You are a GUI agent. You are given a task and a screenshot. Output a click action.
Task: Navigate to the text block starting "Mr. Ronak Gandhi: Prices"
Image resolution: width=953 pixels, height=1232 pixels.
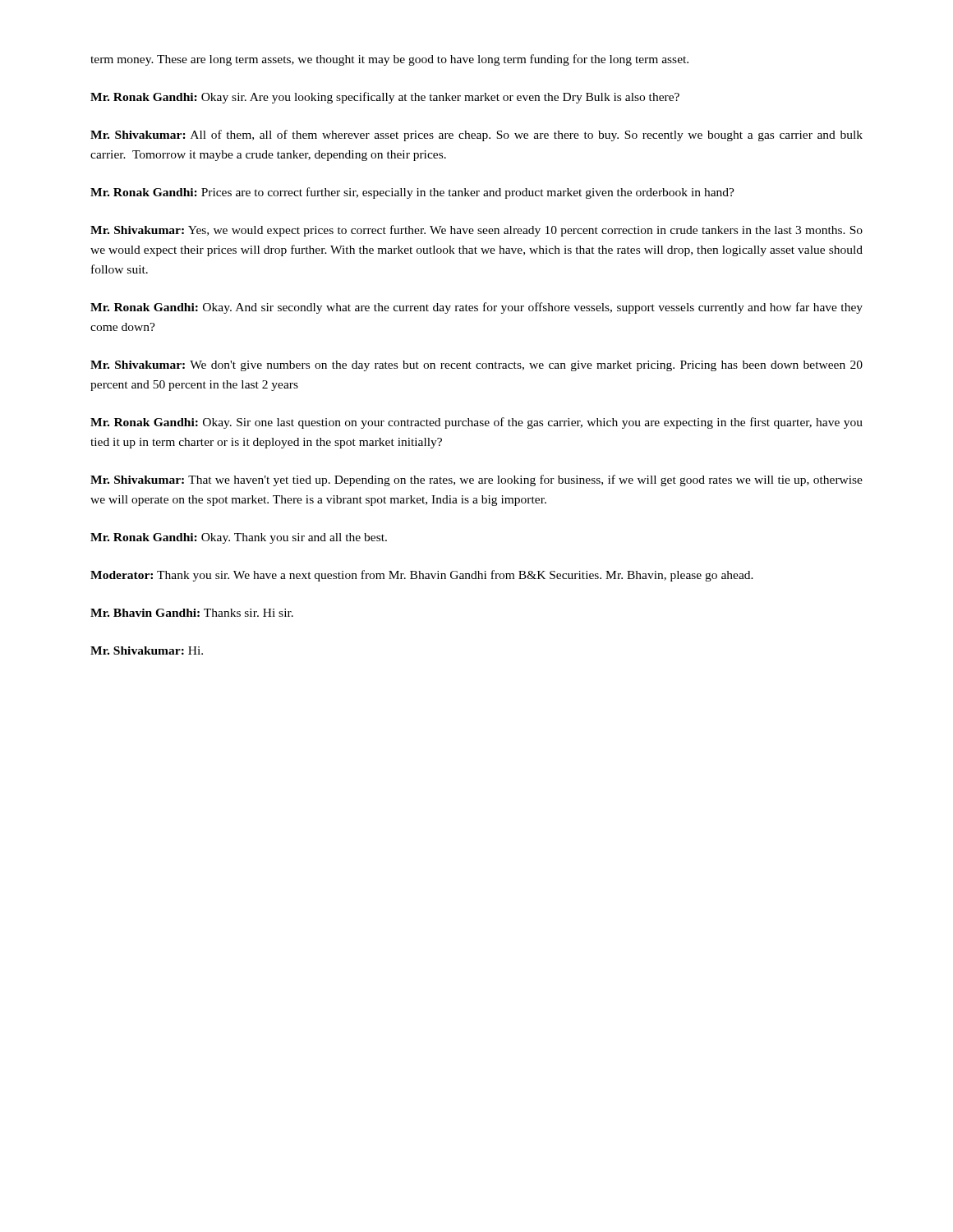(x=412, y=192)
